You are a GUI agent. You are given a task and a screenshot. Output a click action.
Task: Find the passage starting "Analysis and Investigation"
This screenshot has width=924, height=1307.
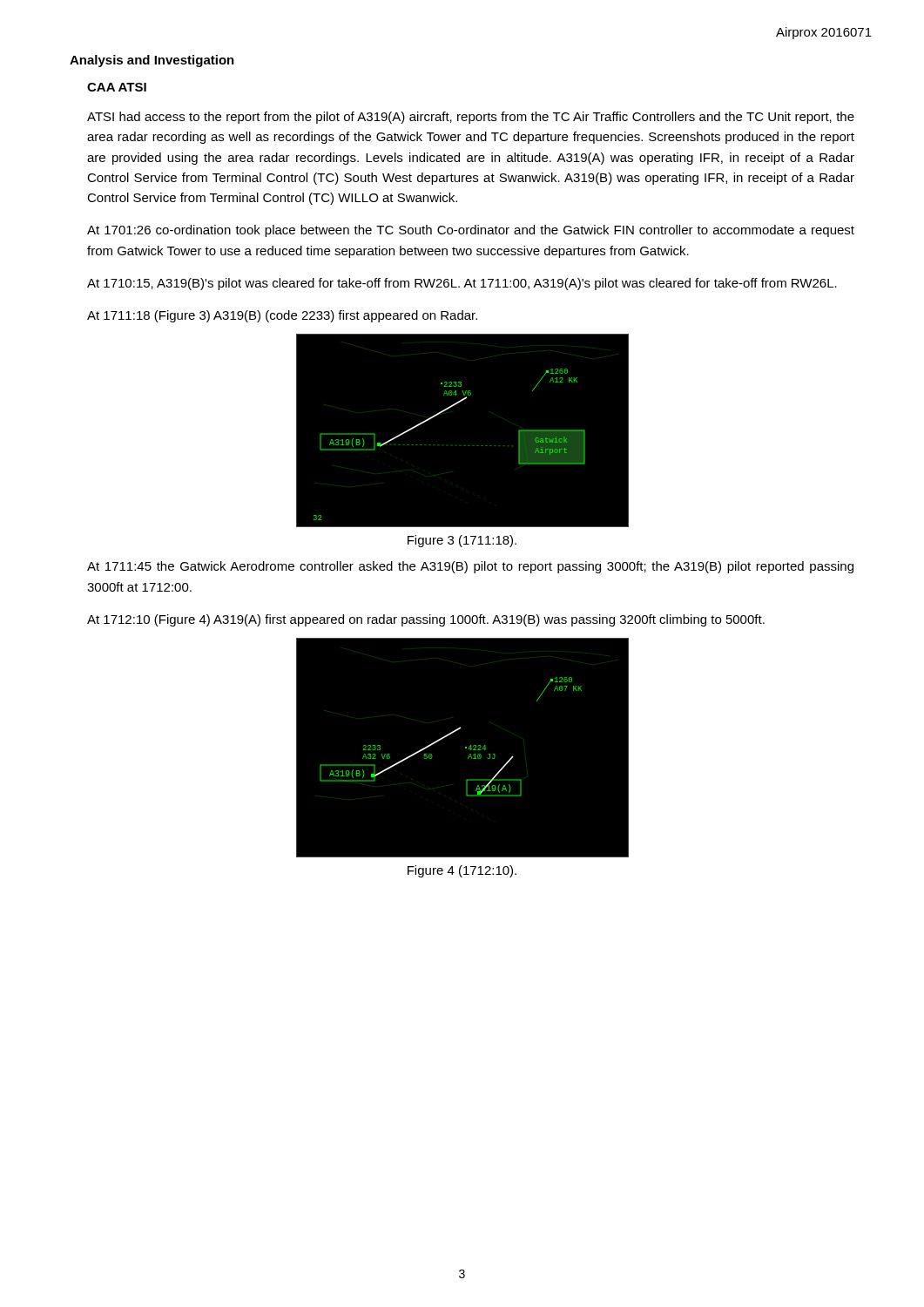[152, 60]
